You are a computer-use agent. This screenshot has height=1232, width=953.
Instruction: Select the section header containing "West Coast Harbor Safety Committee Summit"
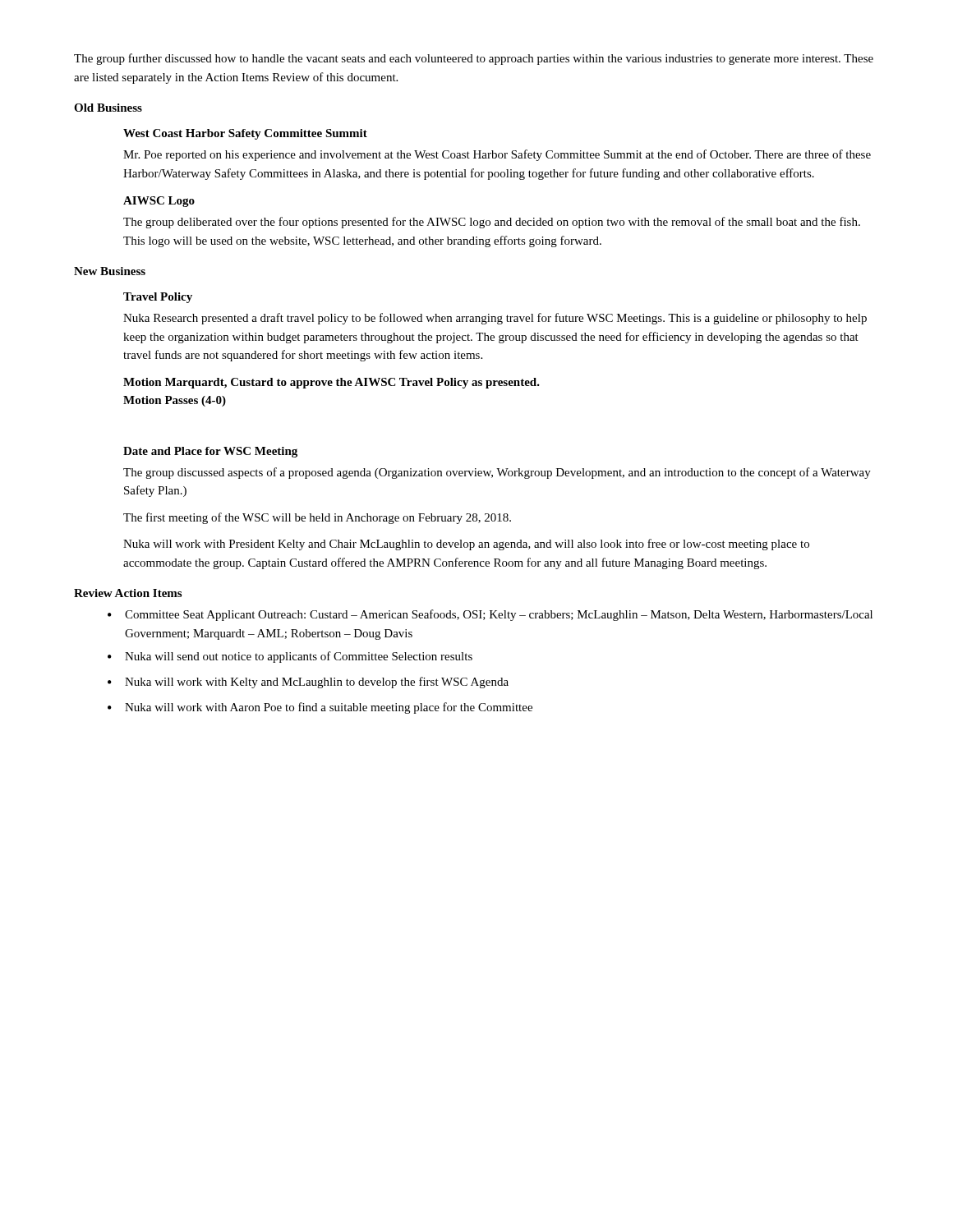(x=245, y=133)
